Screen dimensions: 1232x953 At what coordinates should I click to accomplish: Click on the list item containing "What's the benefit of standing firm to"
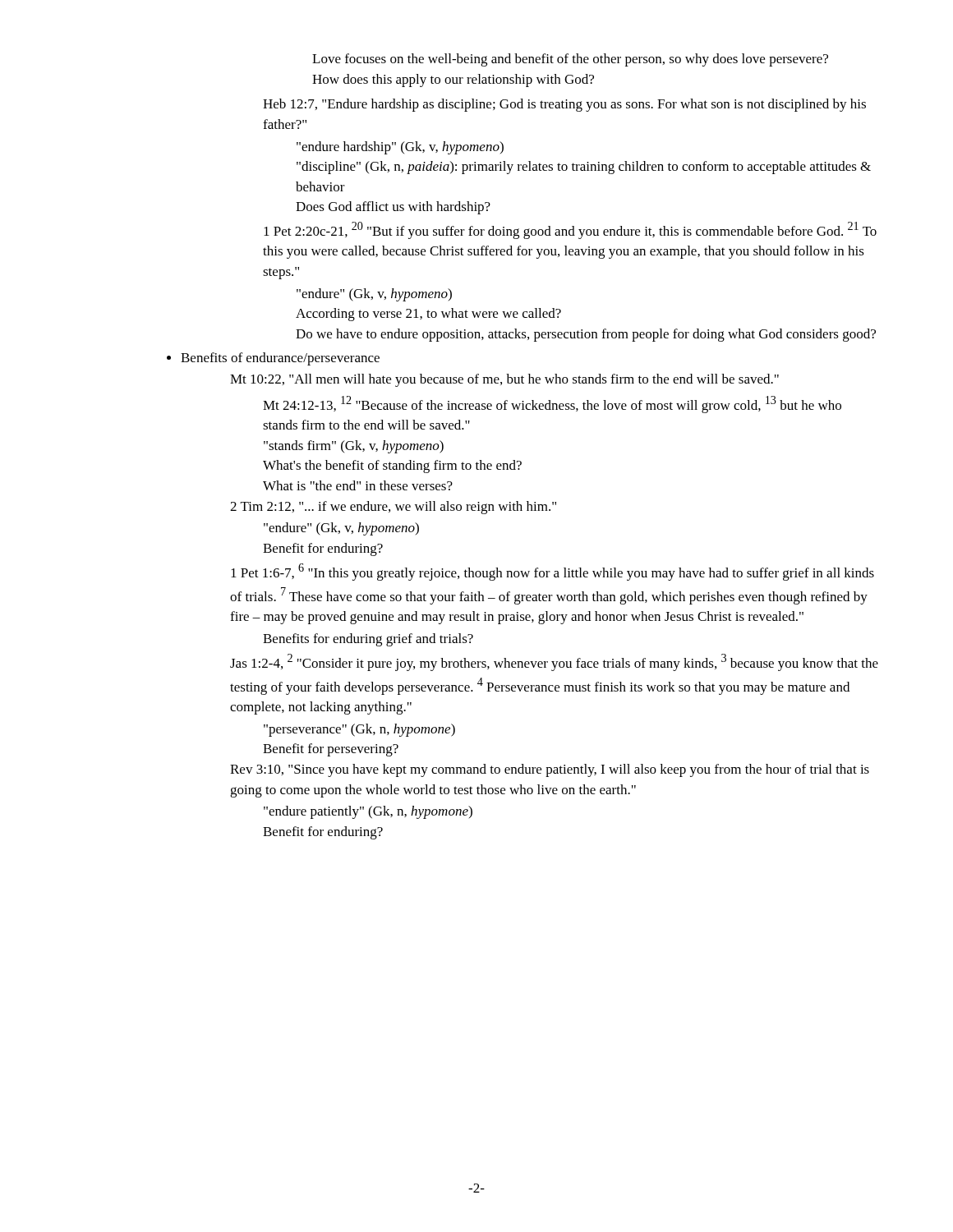(x=392, y=467)
